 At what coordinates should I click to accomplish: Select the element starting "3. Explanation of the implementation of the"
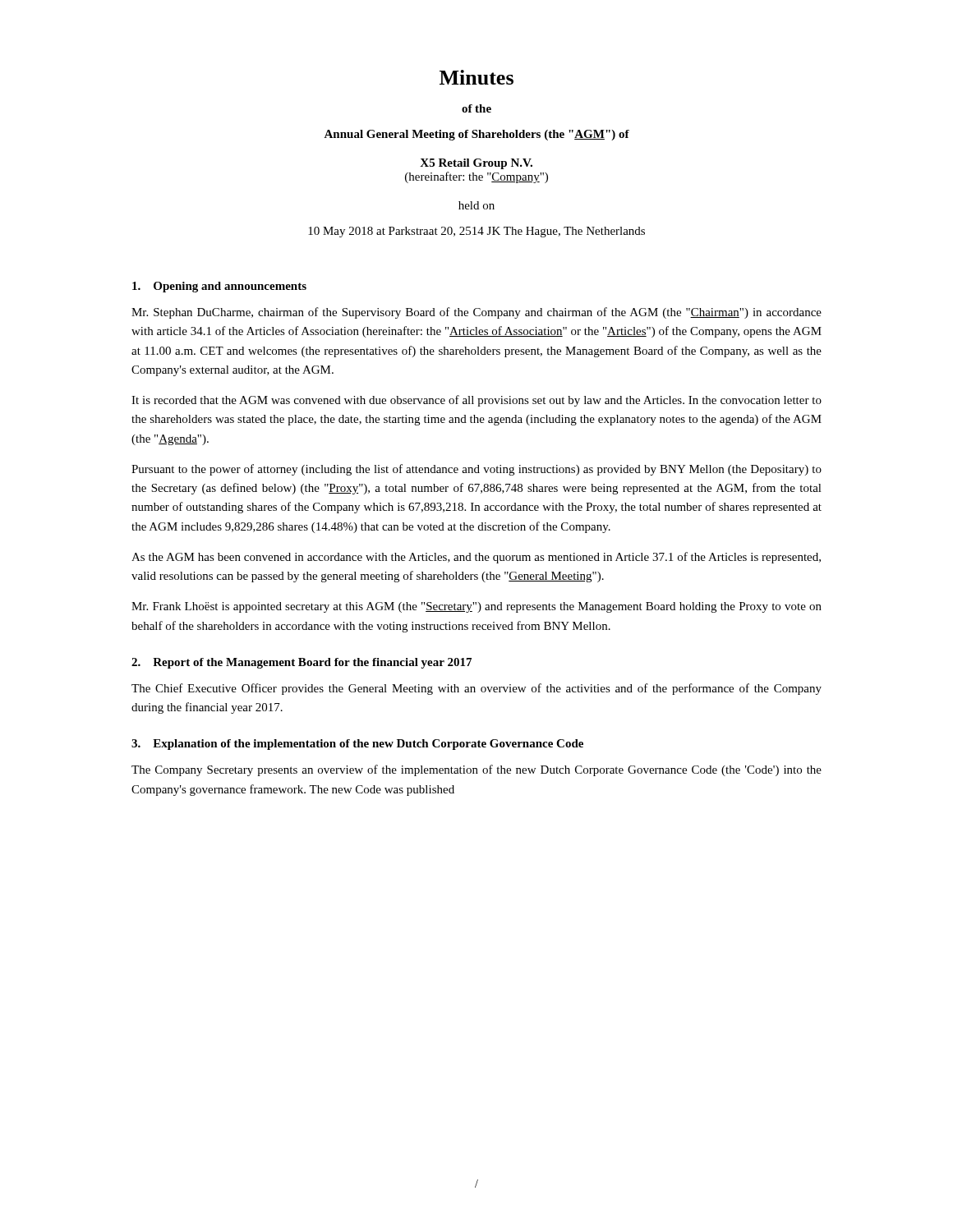point(358,744)
